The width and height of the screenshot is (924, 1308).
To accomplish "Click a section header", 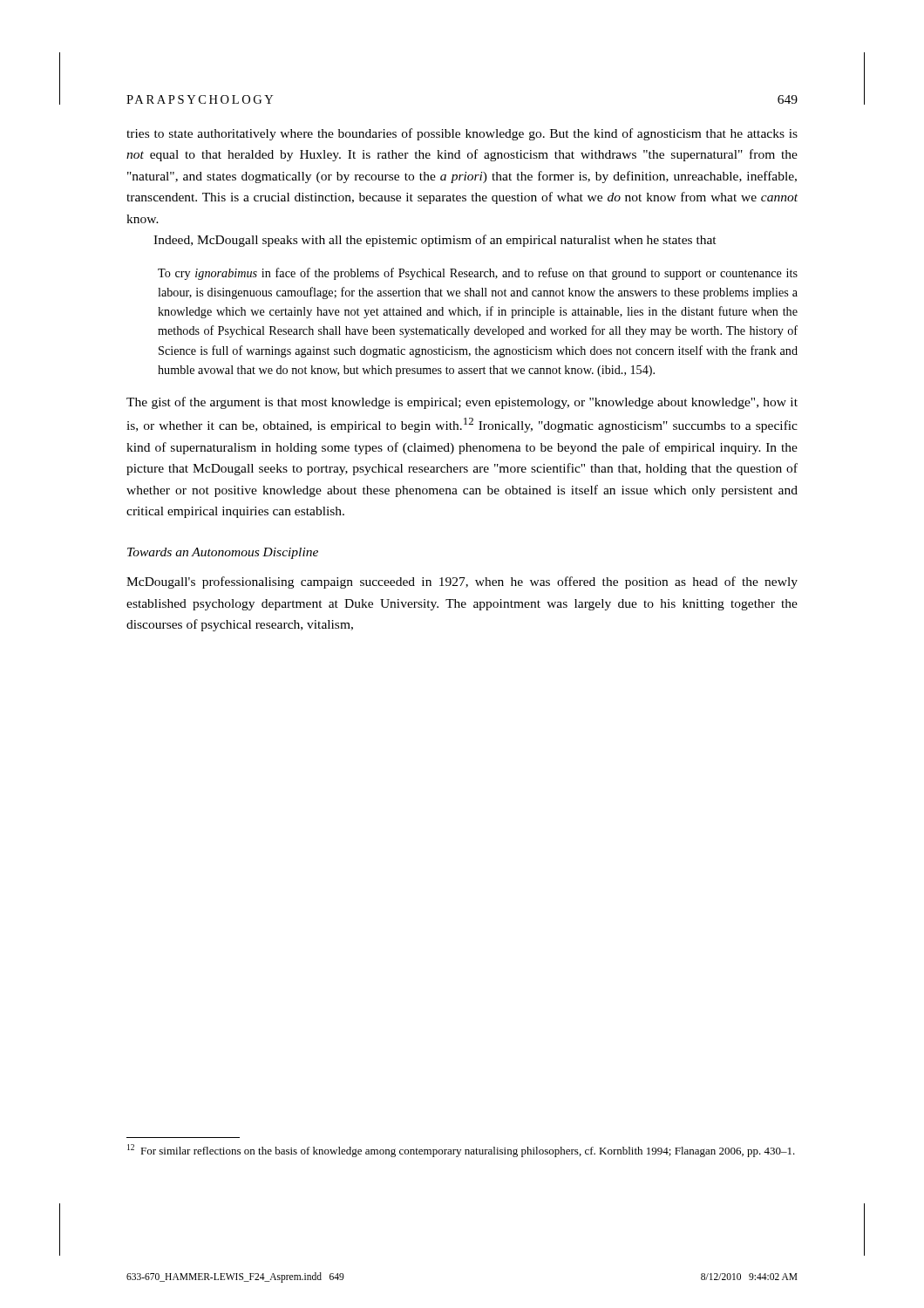I will 222,551.
